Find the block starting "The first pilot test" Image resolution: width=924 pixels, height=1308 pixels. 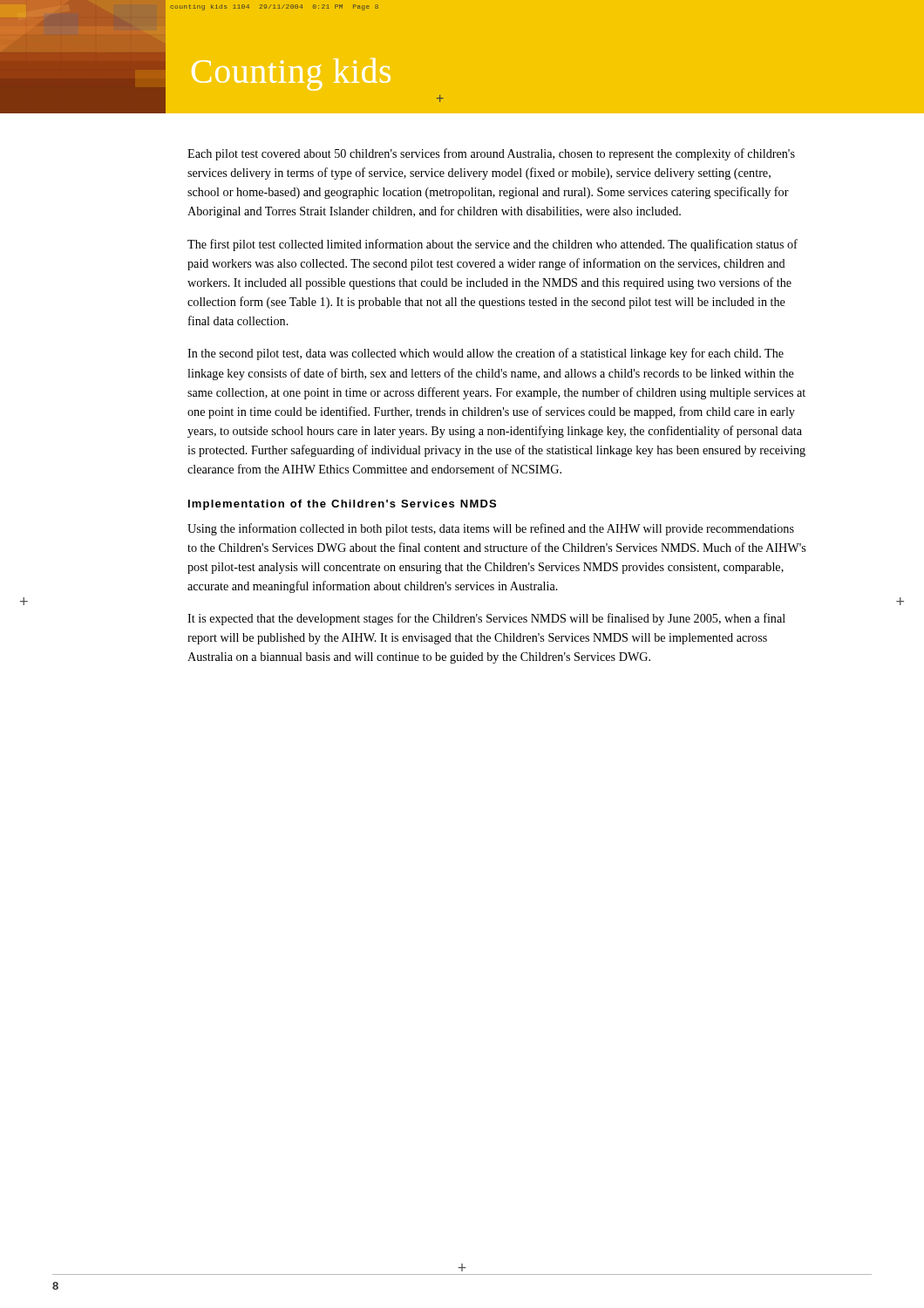[x=492, y=282]
